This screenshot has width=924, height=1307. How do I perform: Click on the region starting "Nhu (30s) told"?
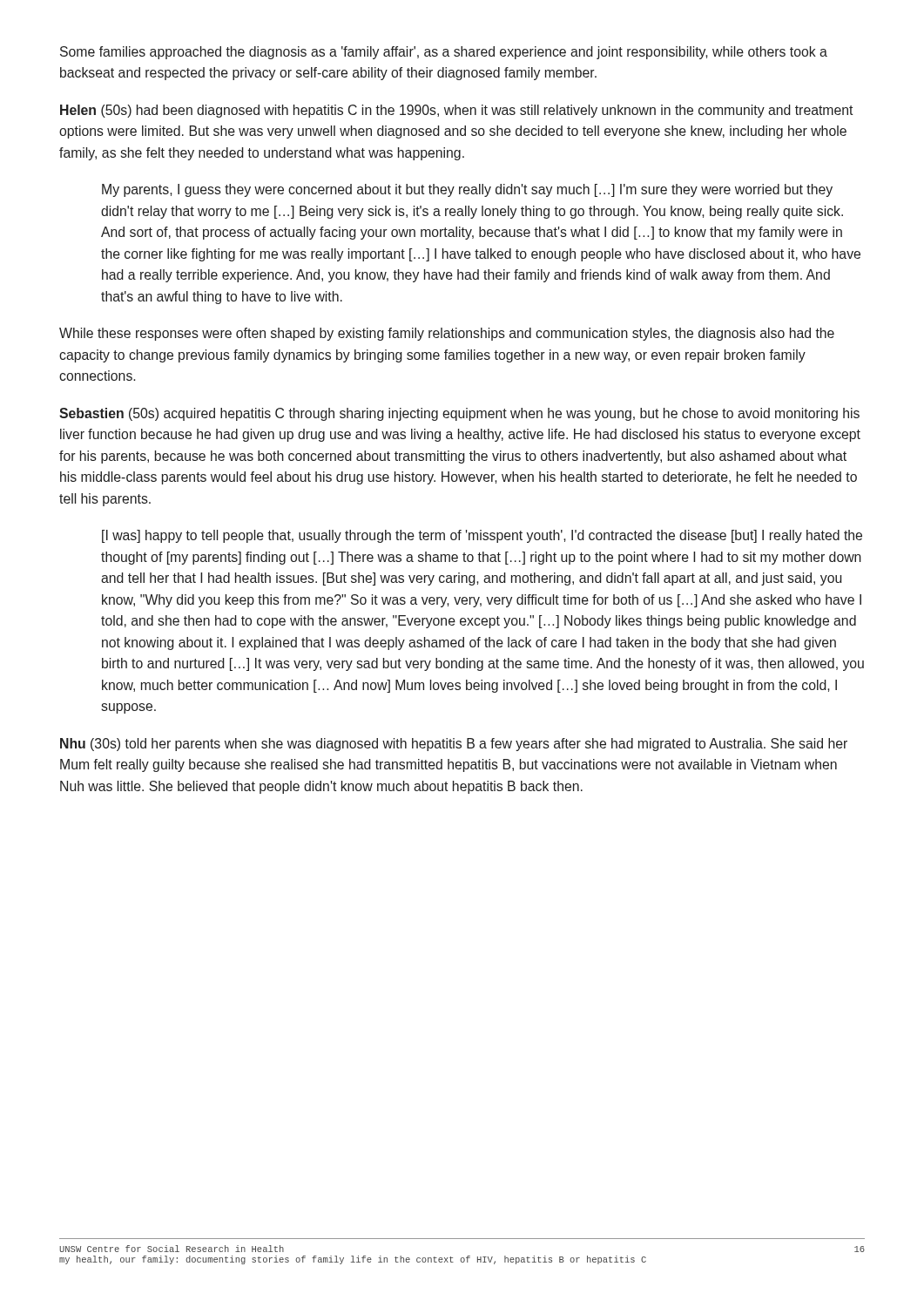point(453,765)
